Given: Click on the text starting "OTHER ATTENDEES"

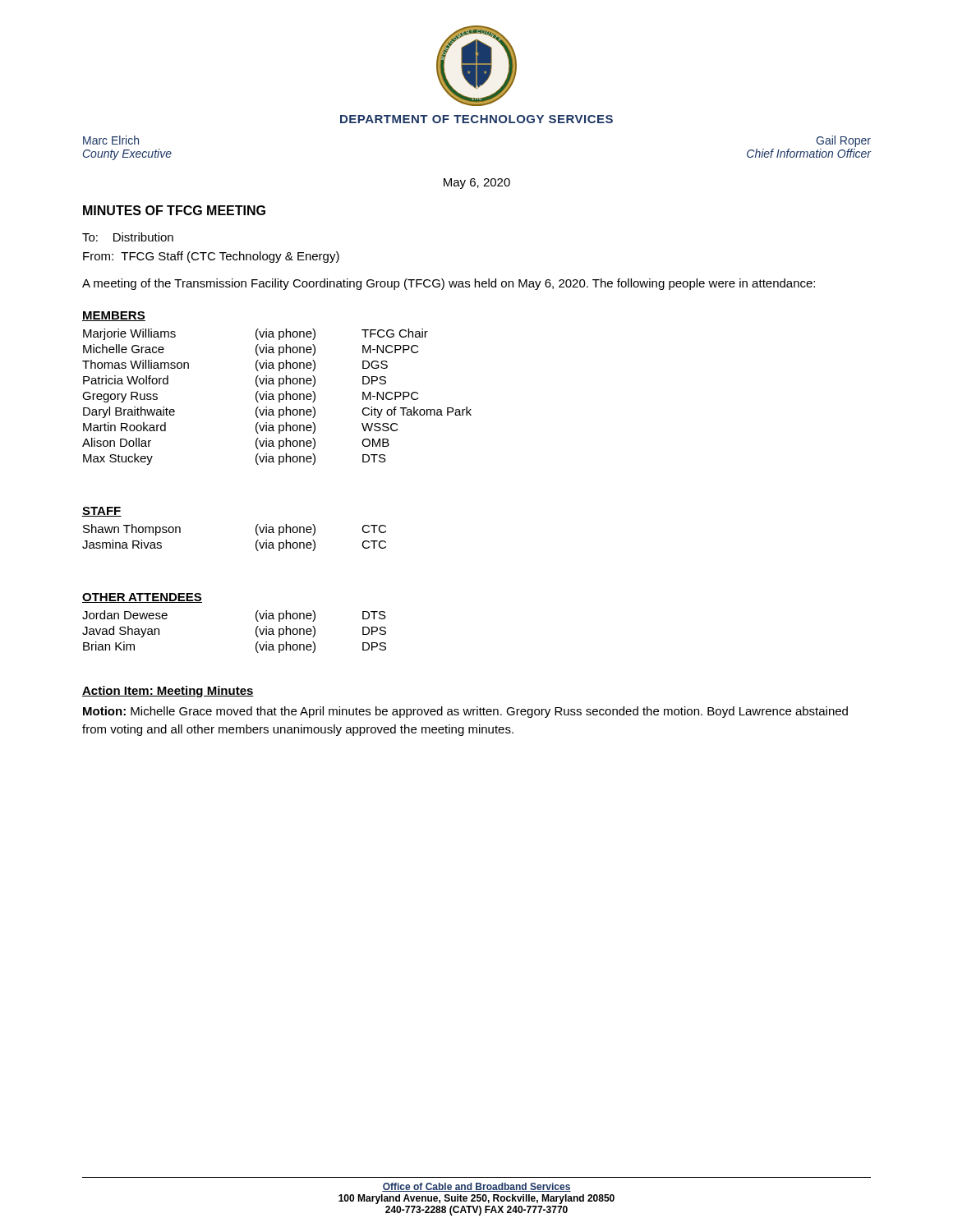Looking at the screenshot, I should click(x=142, y=596).
